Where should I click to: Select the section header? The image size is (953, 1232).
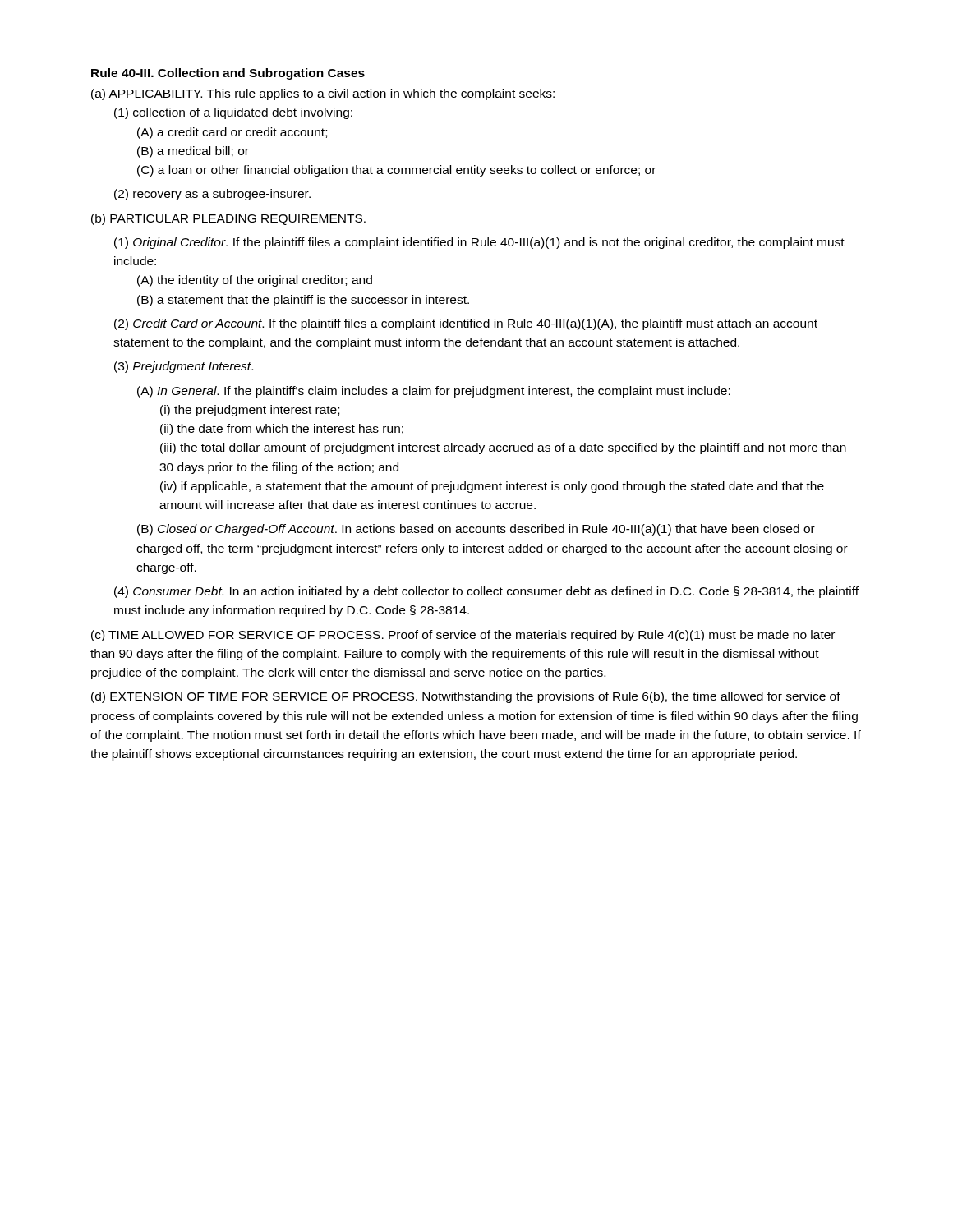pyautogui.click(x=228, y=73)
